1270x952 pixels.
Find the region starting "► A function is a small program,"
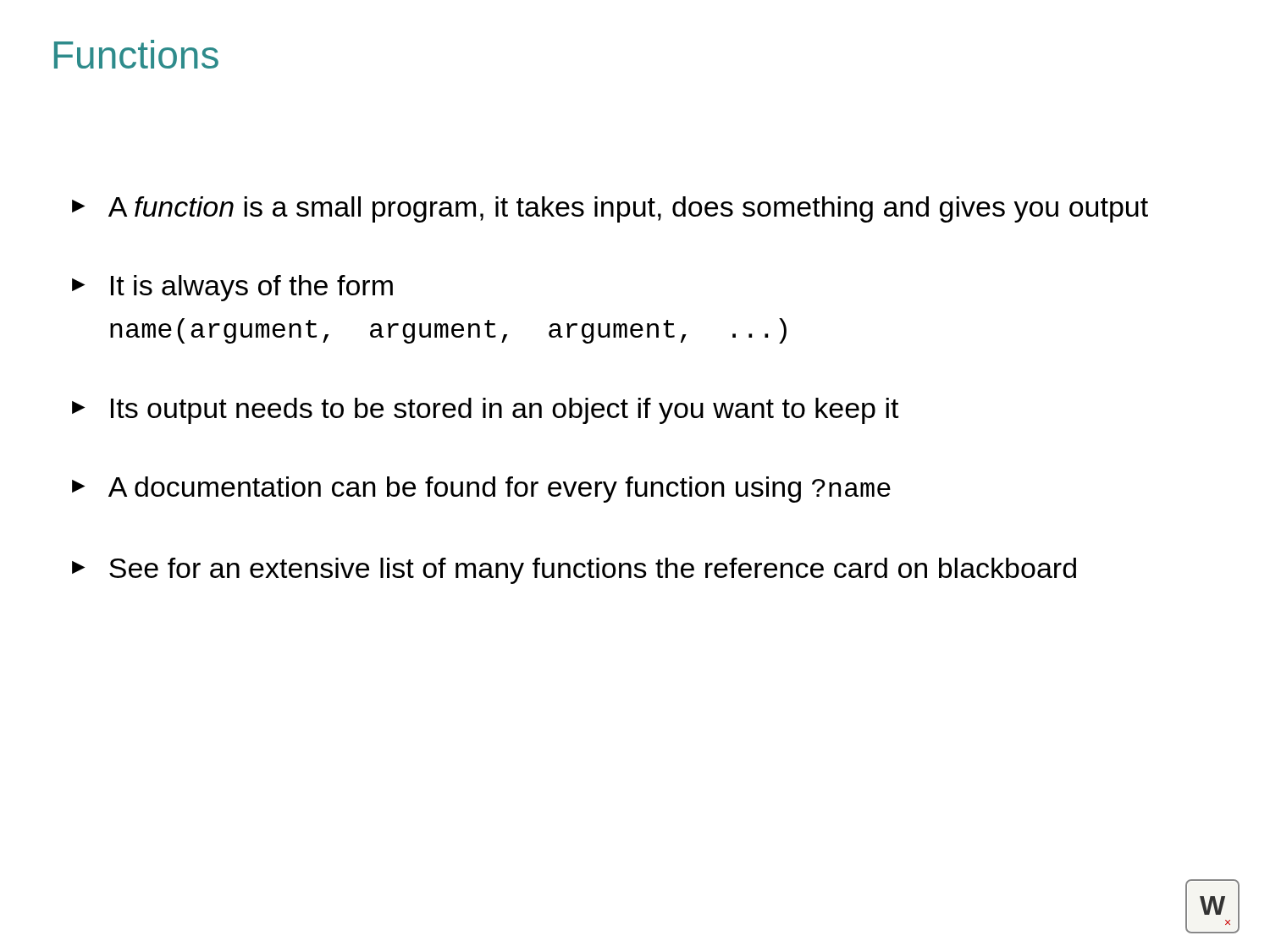[x=608, y=207]
